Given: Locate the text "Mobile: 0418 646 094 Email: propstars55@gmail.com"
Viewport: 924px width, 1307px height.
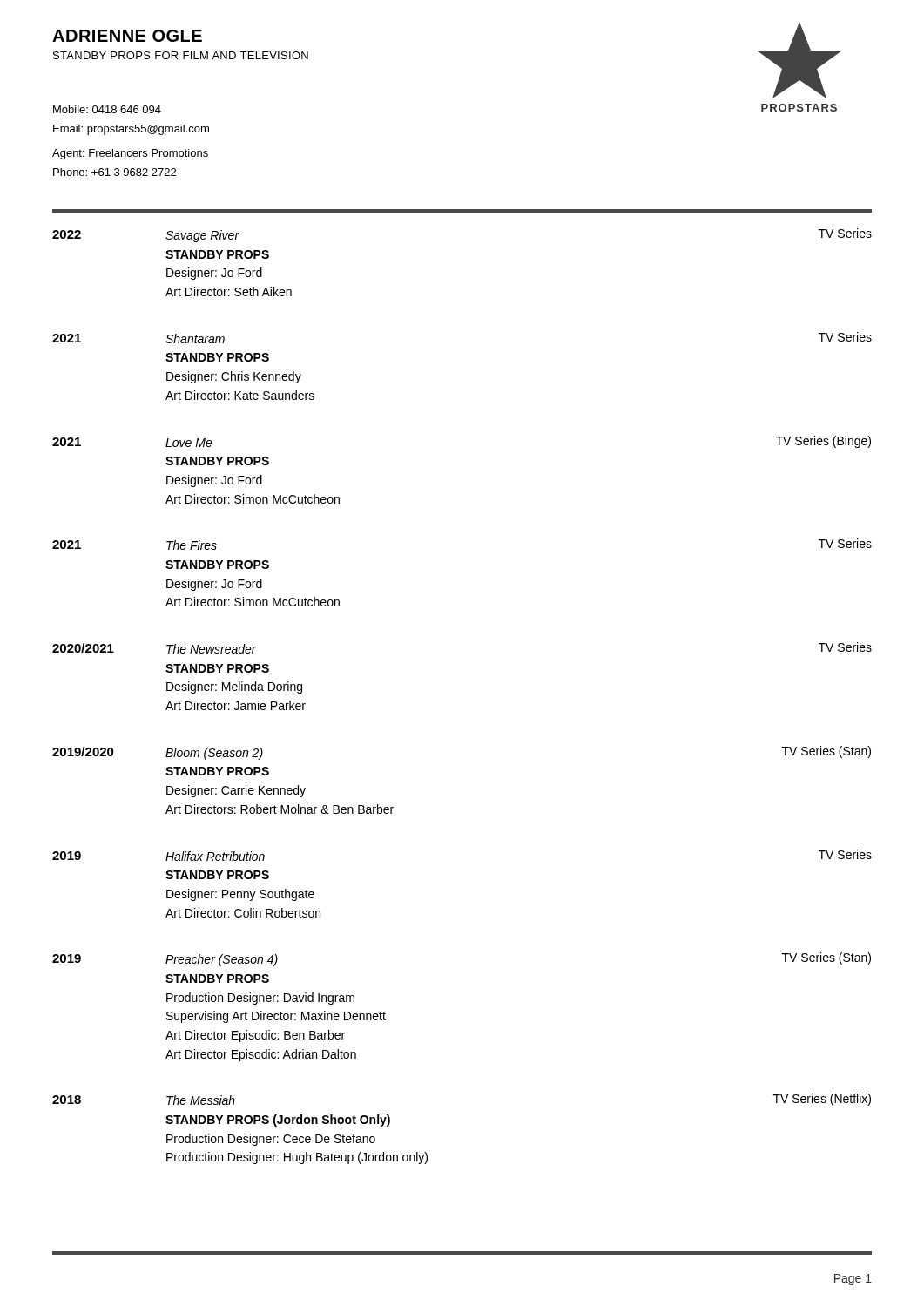Looking at the screenshot, I should tap(107, 109).
